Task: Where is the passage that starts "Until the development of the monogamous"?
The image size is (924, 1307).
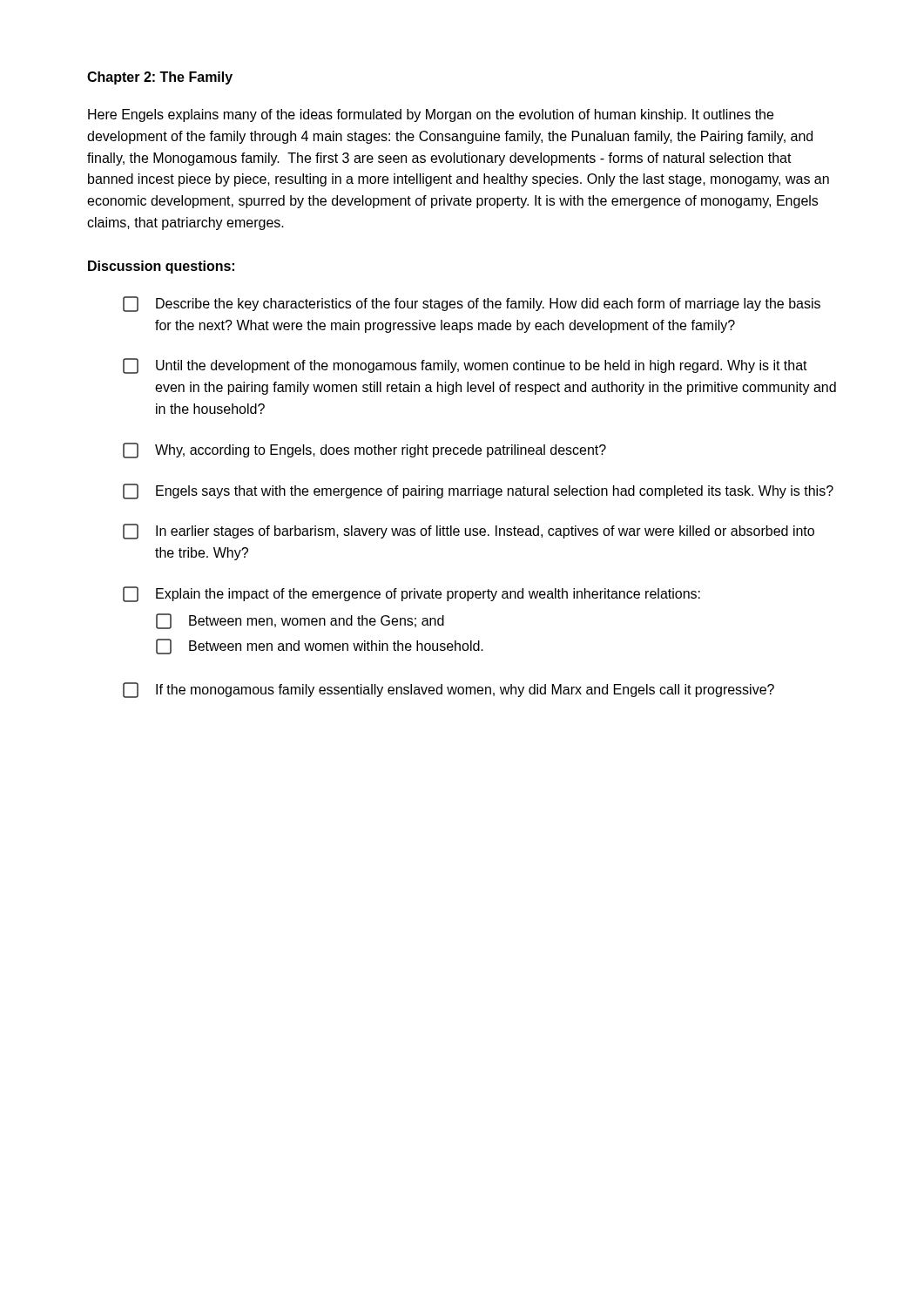Action: 479,388
